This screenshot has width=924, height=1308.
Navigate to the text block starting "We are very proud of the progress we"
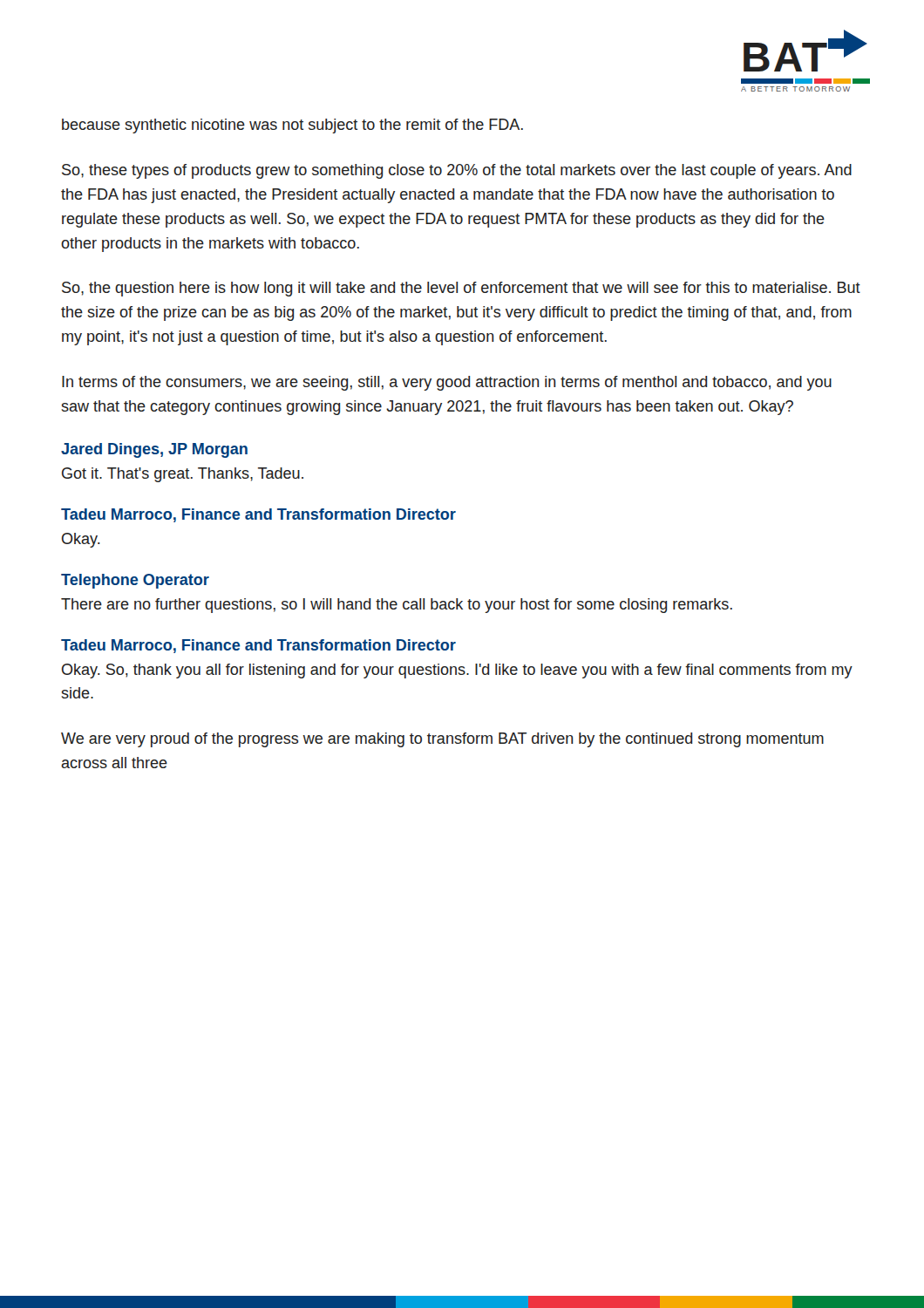coord(443,751)
